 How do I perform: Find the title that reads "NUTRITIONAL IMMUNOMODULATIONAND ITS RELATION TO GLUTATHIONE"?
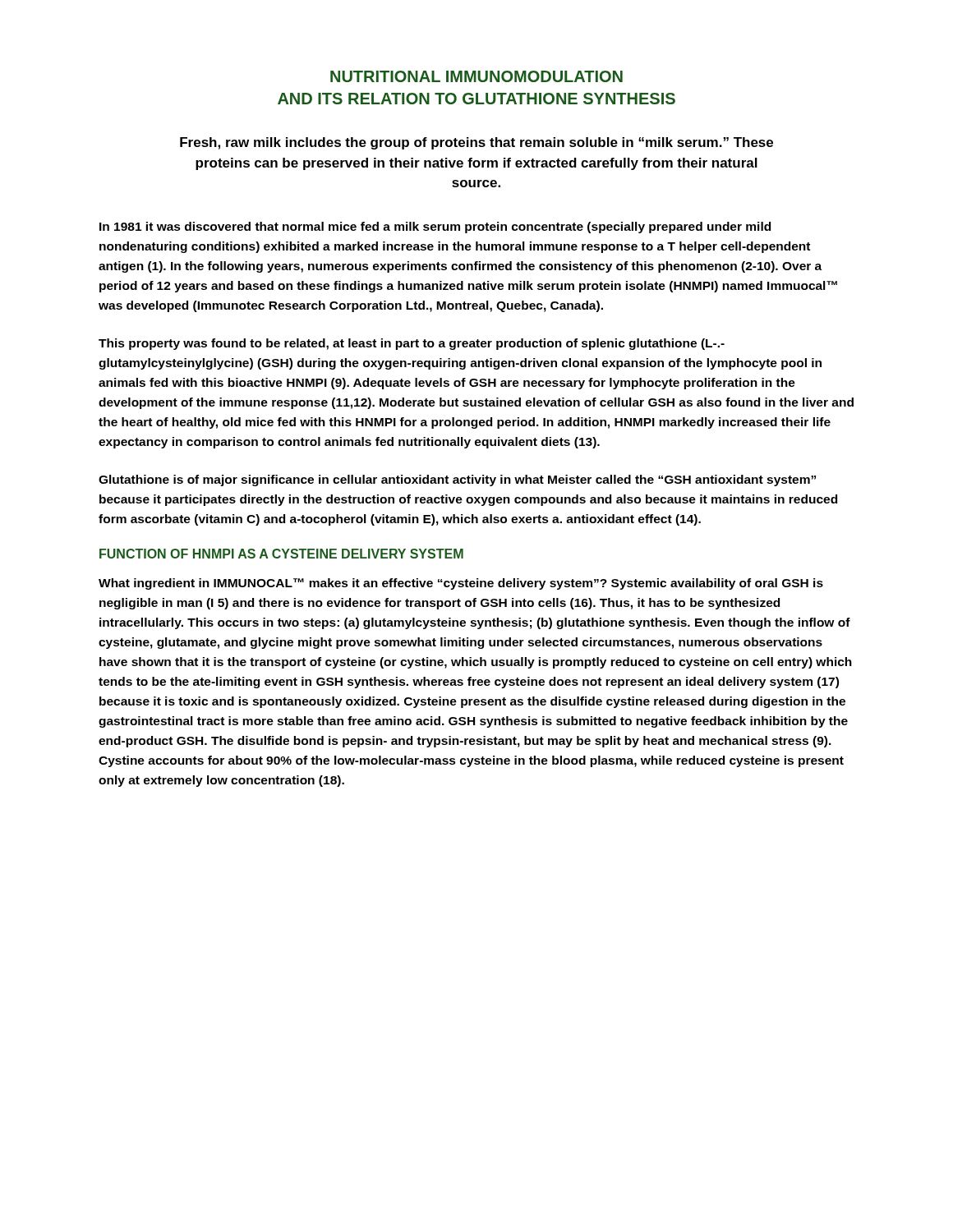coord(476,87)
